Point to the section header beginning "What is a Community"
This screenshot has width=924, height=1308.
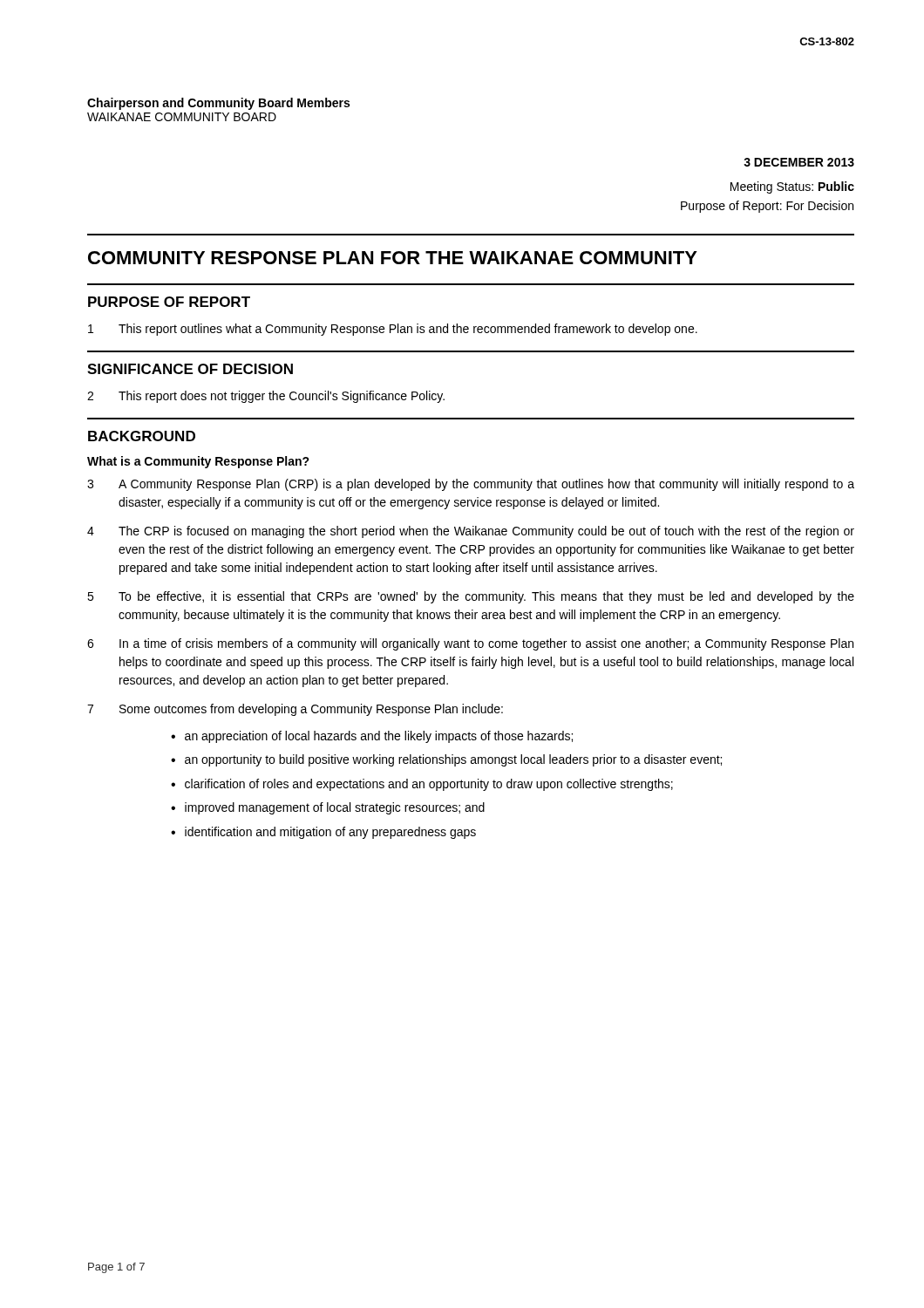(198, 461)
